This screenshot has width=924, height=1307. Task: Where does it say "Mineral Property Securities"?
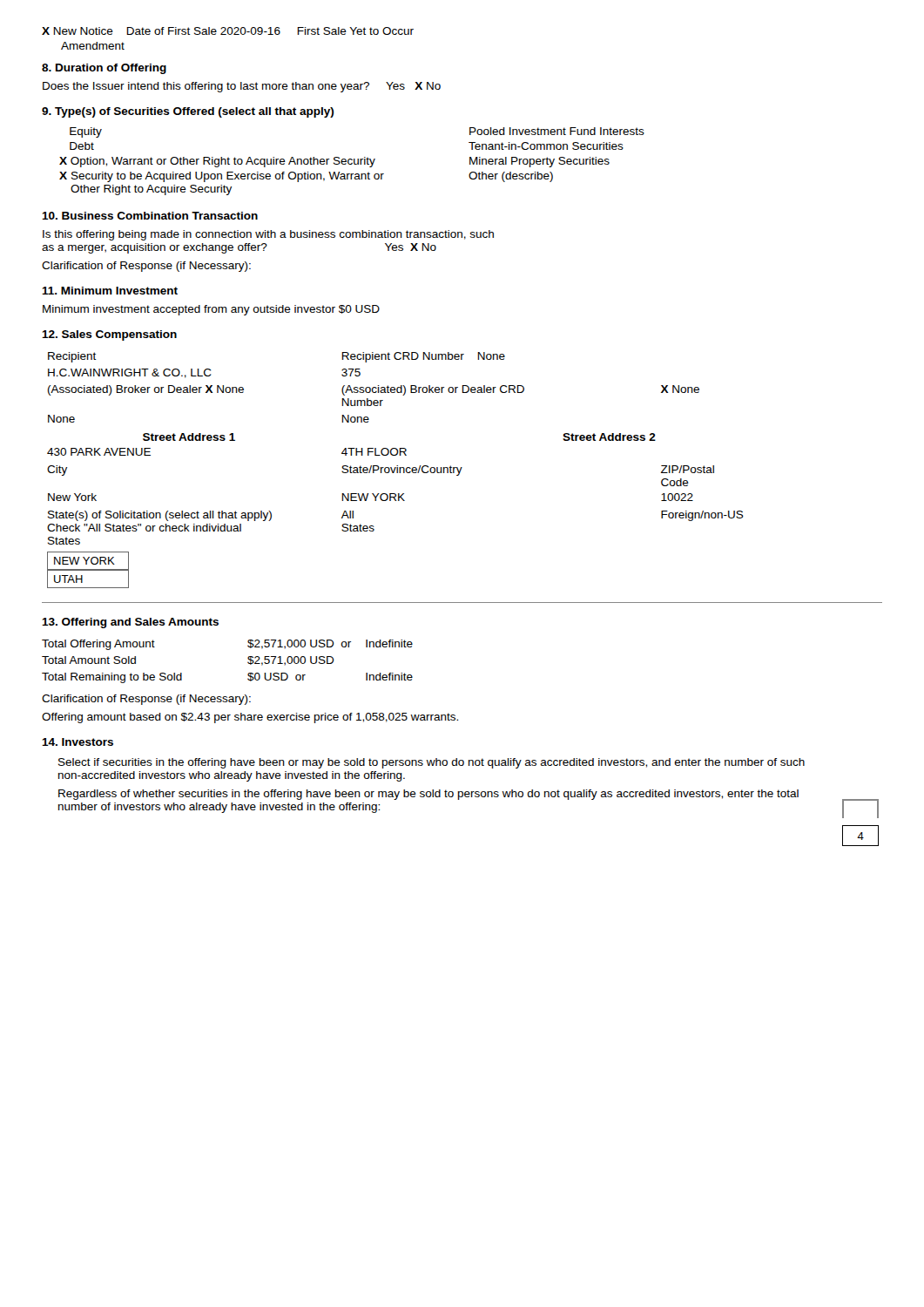539,161
